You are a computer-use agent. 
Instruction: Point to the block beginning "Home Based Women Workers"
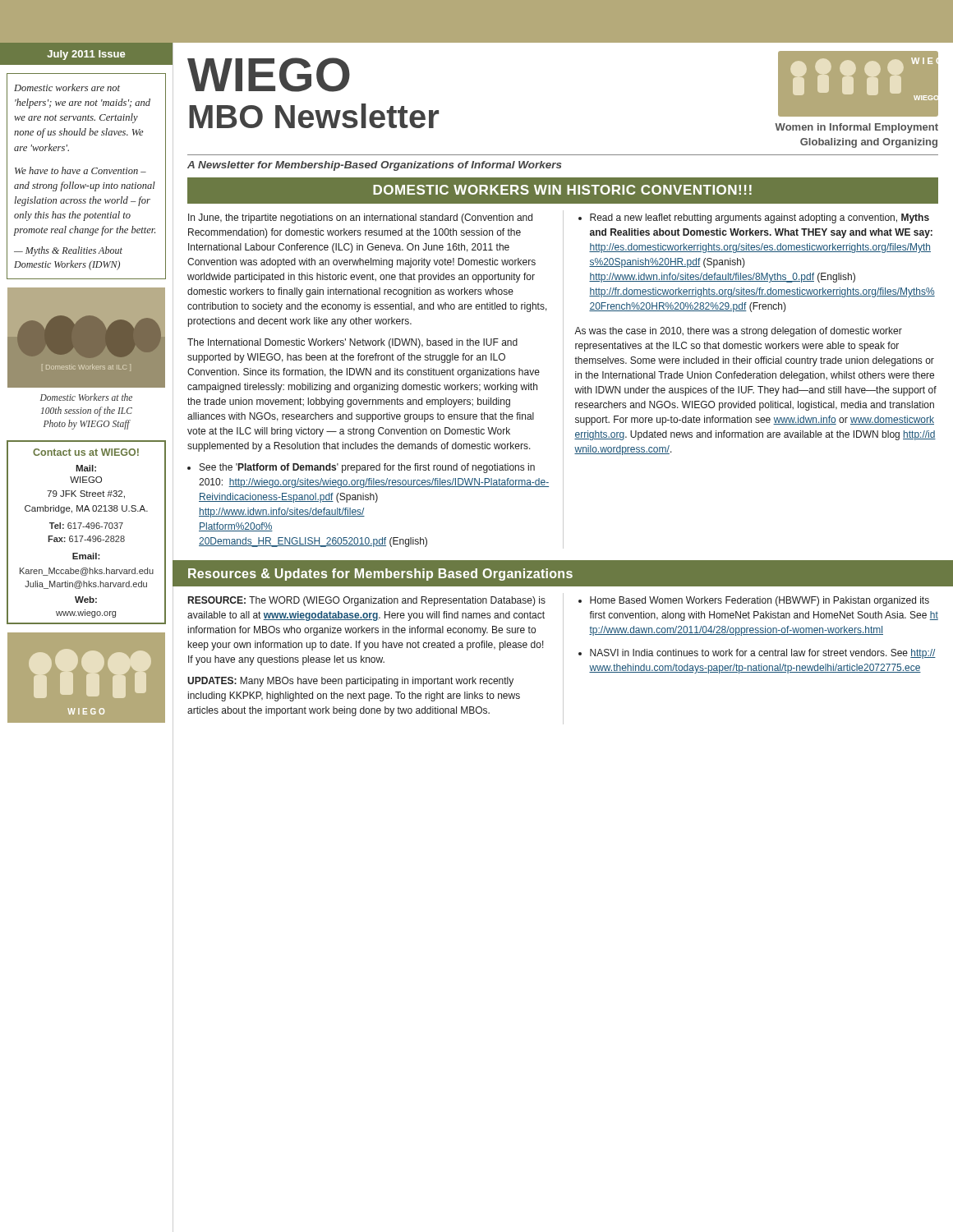[764, 615]
